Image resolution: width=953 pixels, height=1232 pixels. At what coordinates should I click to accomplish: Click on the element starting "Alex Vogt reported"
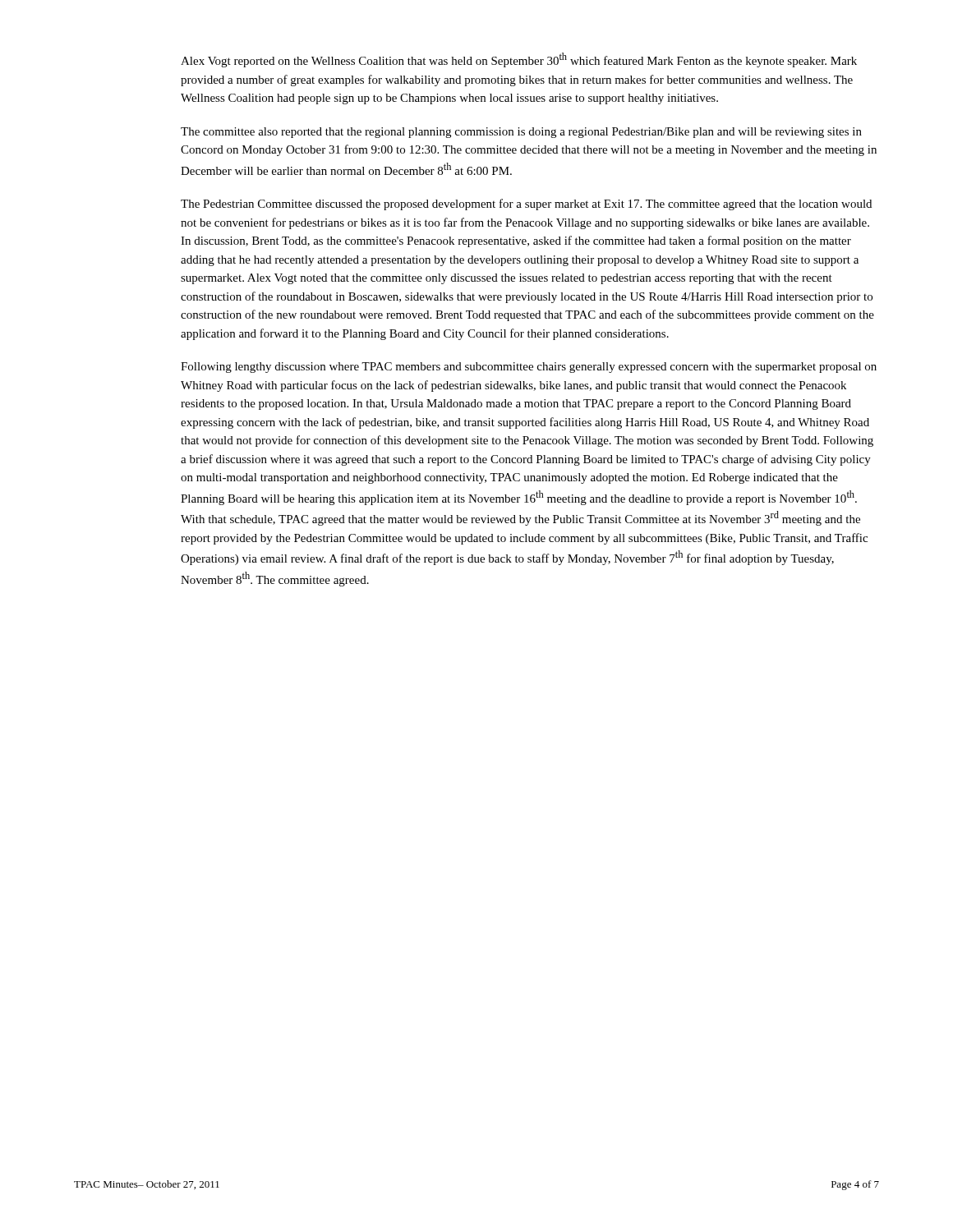(519, 78)
